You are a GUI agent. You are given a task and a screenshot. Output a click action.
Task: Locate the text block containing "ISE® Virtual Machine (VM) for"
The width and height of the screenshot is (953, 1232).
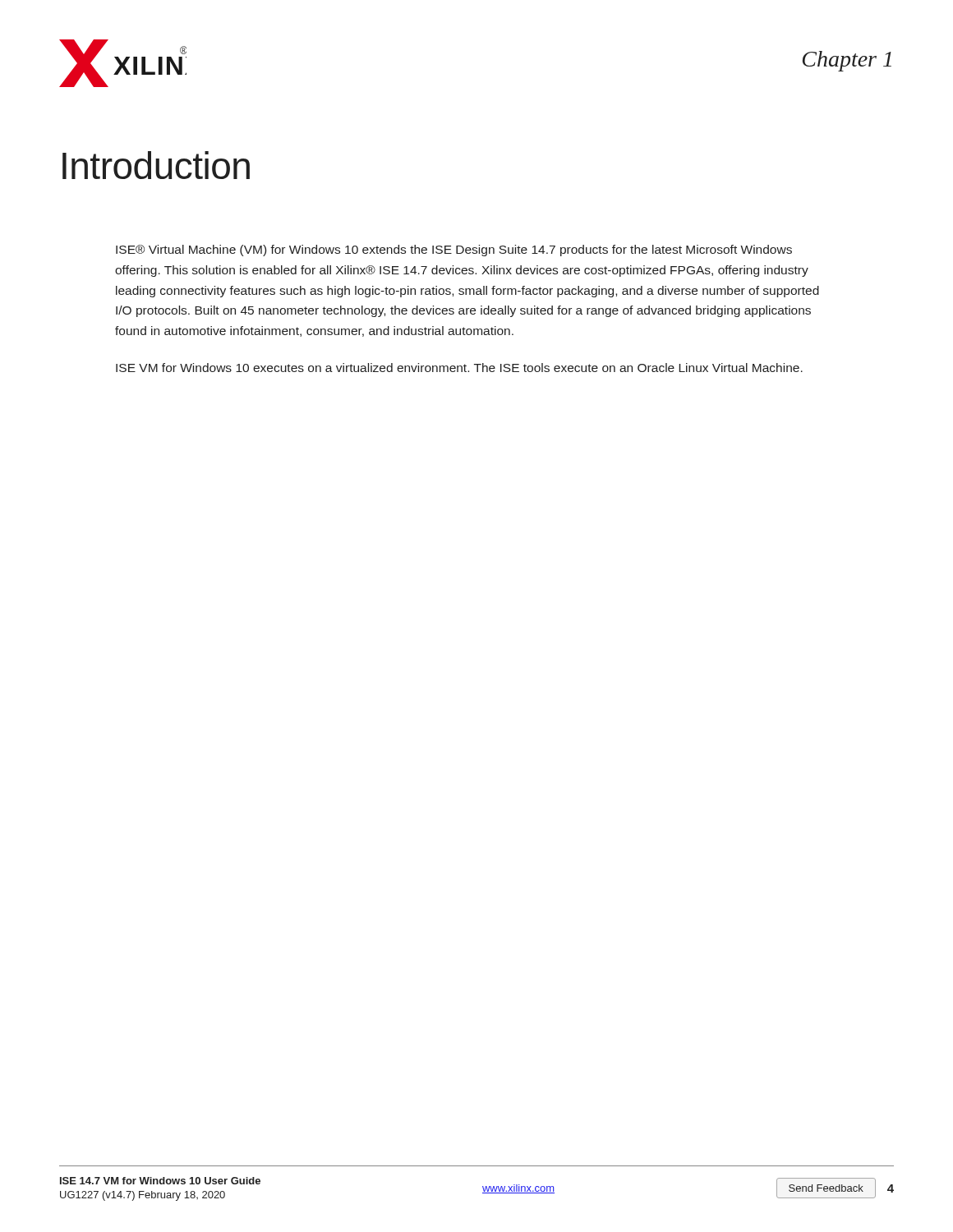tap(476, 291)
